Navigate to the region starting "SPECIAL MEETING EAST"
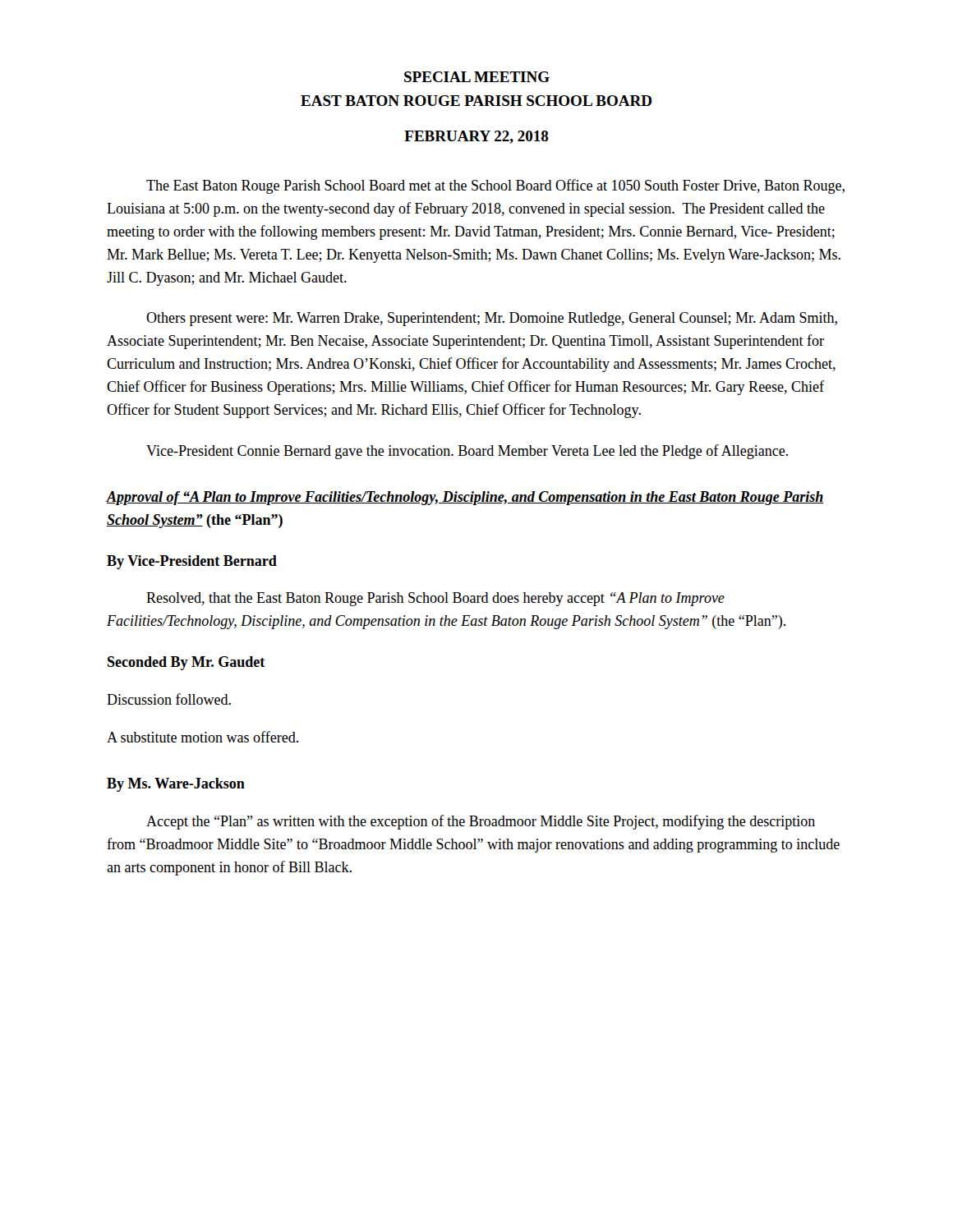The image size is (953, 1232). (476, 88)
